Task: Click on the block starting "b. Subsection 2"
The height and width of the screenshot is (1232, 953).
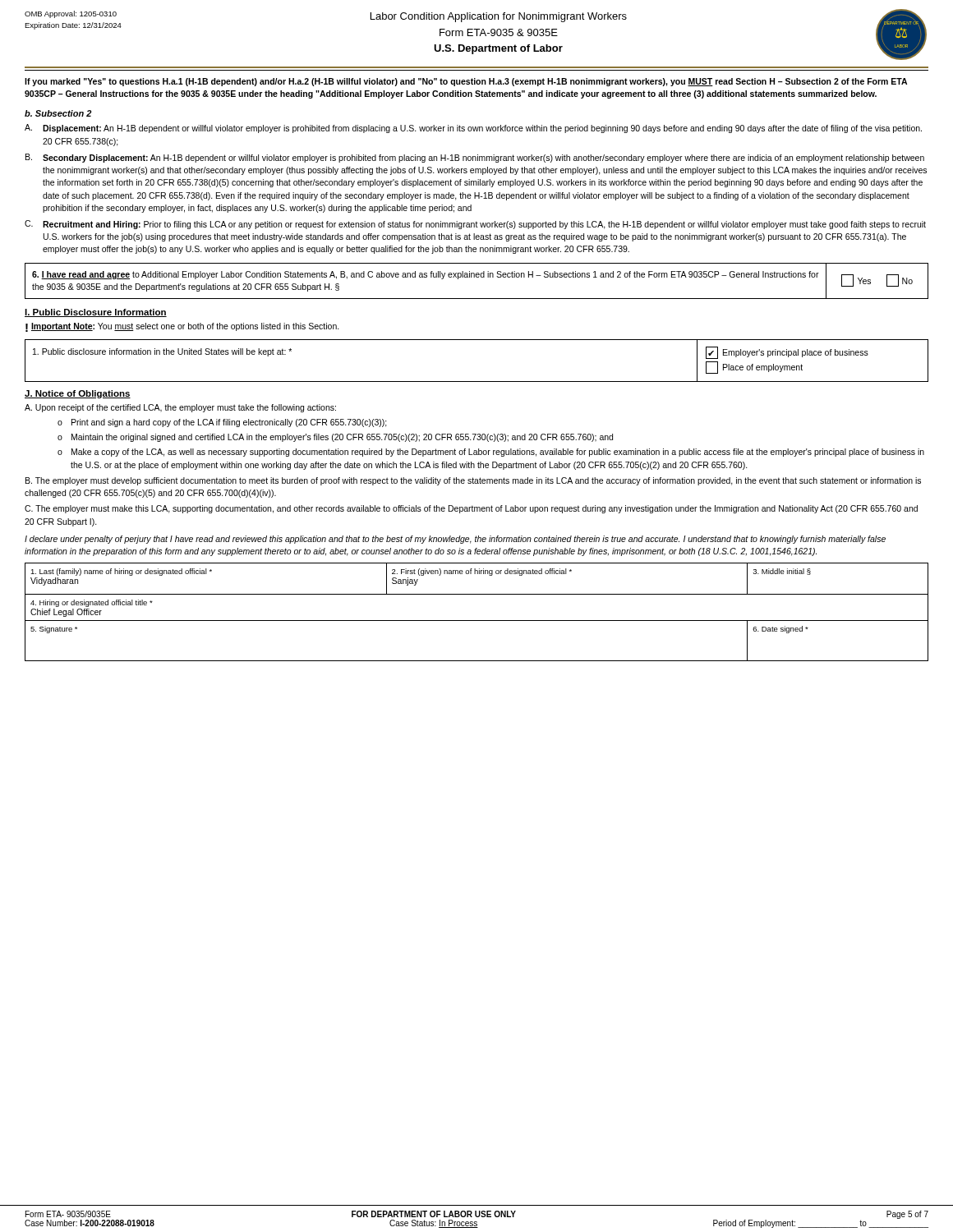Action: [x=58, y=114]
